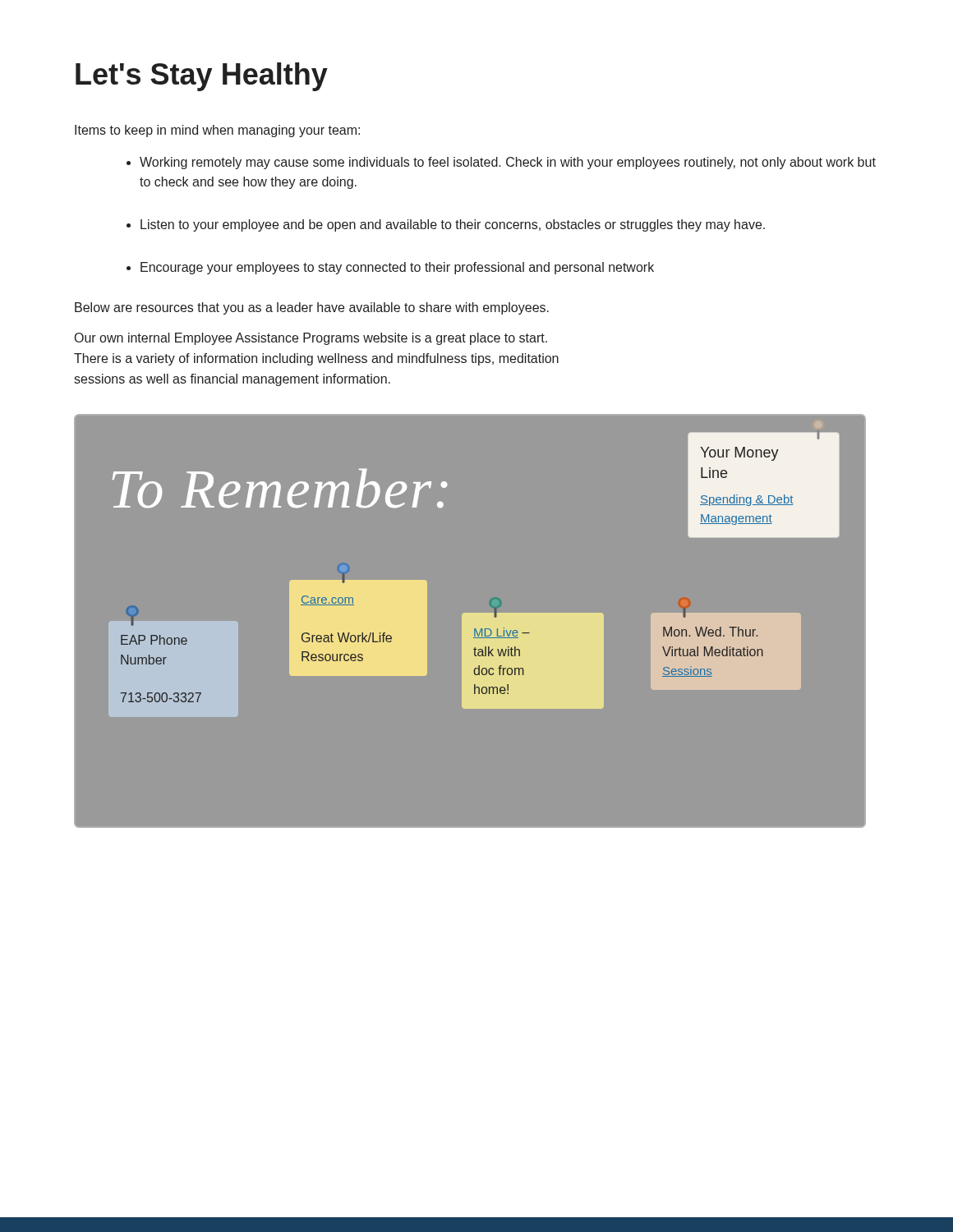Find the text block that says "Items to keep in mind"

click(217, 131)
